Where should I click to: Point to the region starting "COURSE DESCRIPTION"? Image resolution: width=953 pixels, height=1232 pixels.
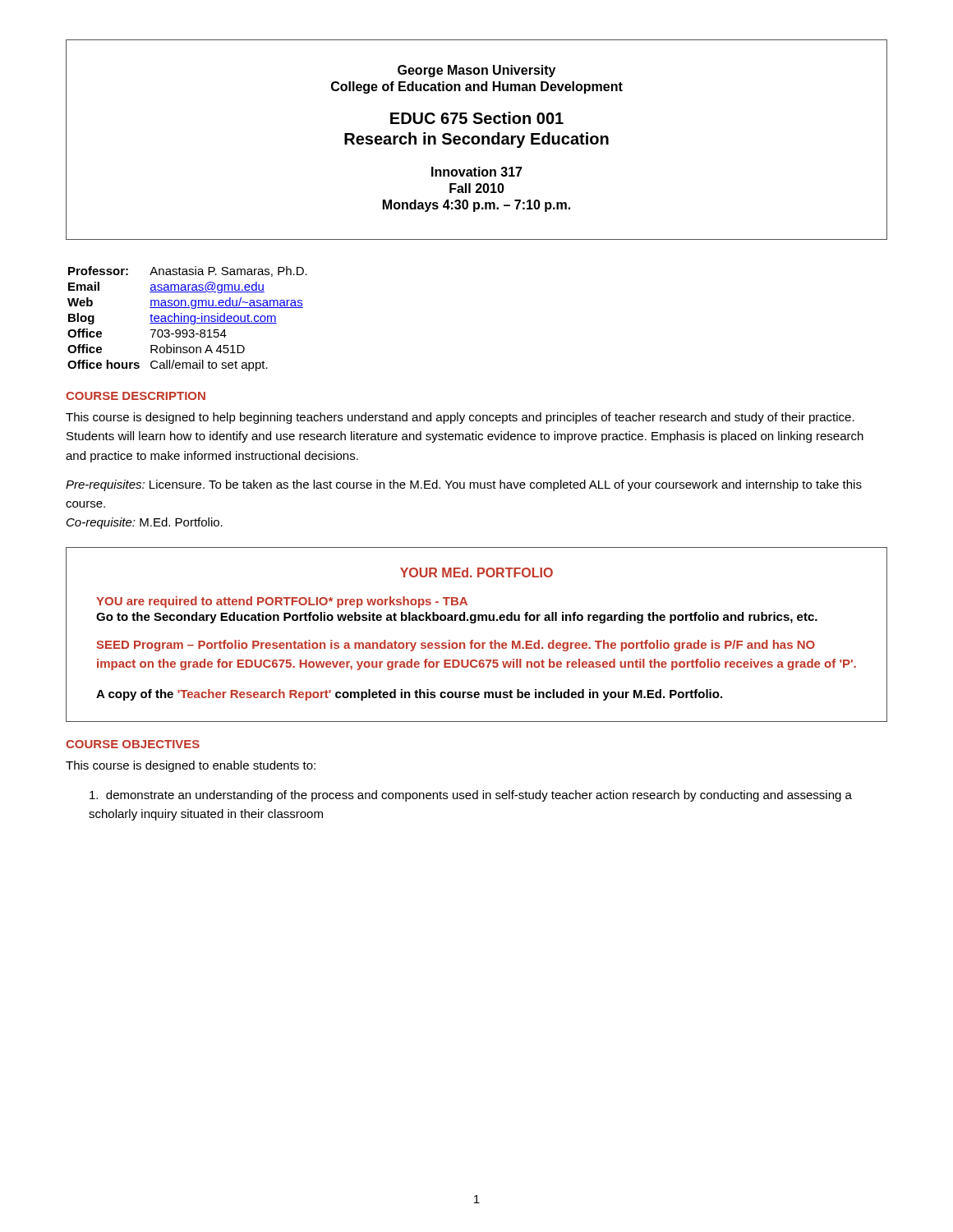coord(136,395)
